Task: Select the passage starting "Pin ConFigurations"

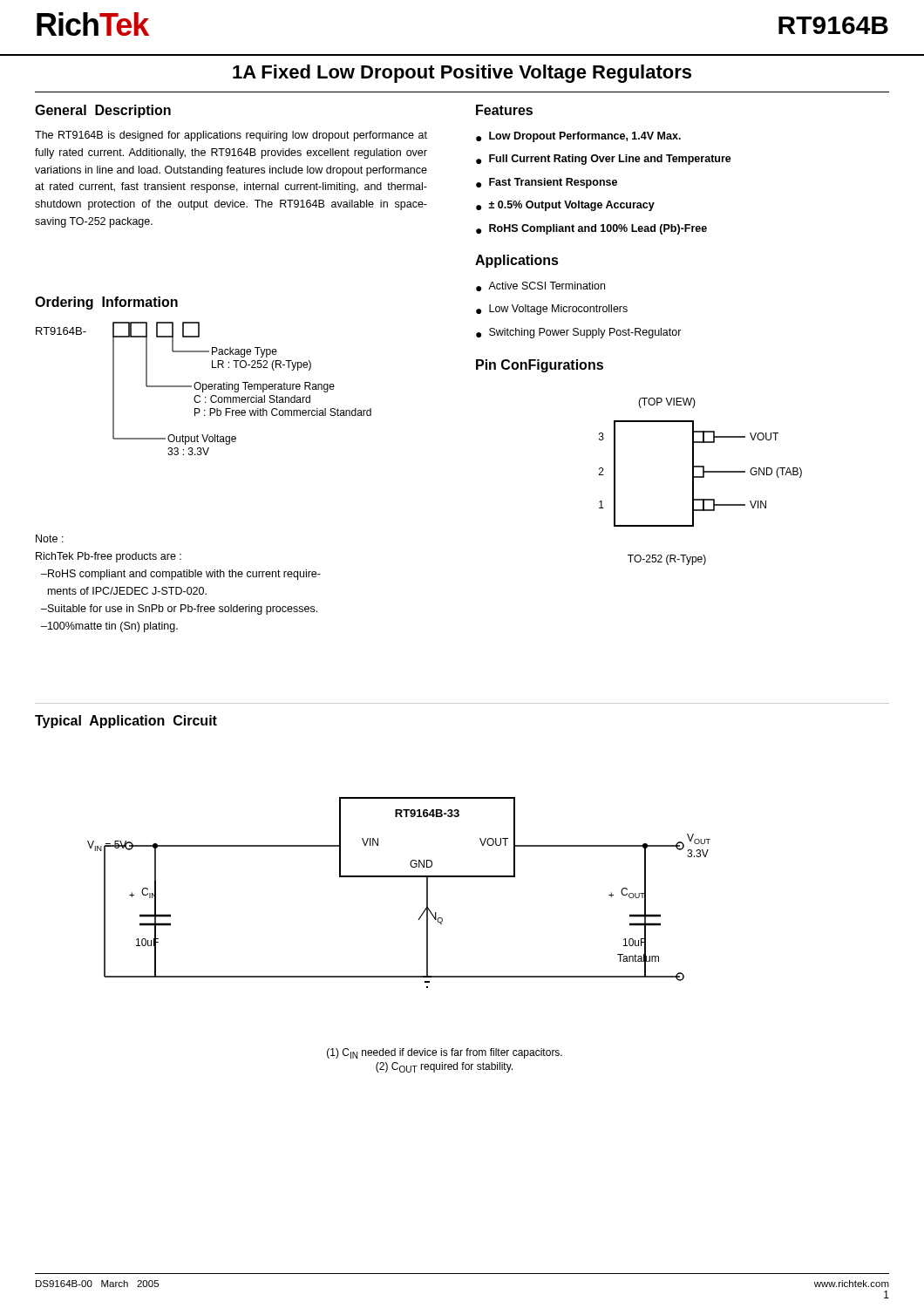Action: pos(539,365)
